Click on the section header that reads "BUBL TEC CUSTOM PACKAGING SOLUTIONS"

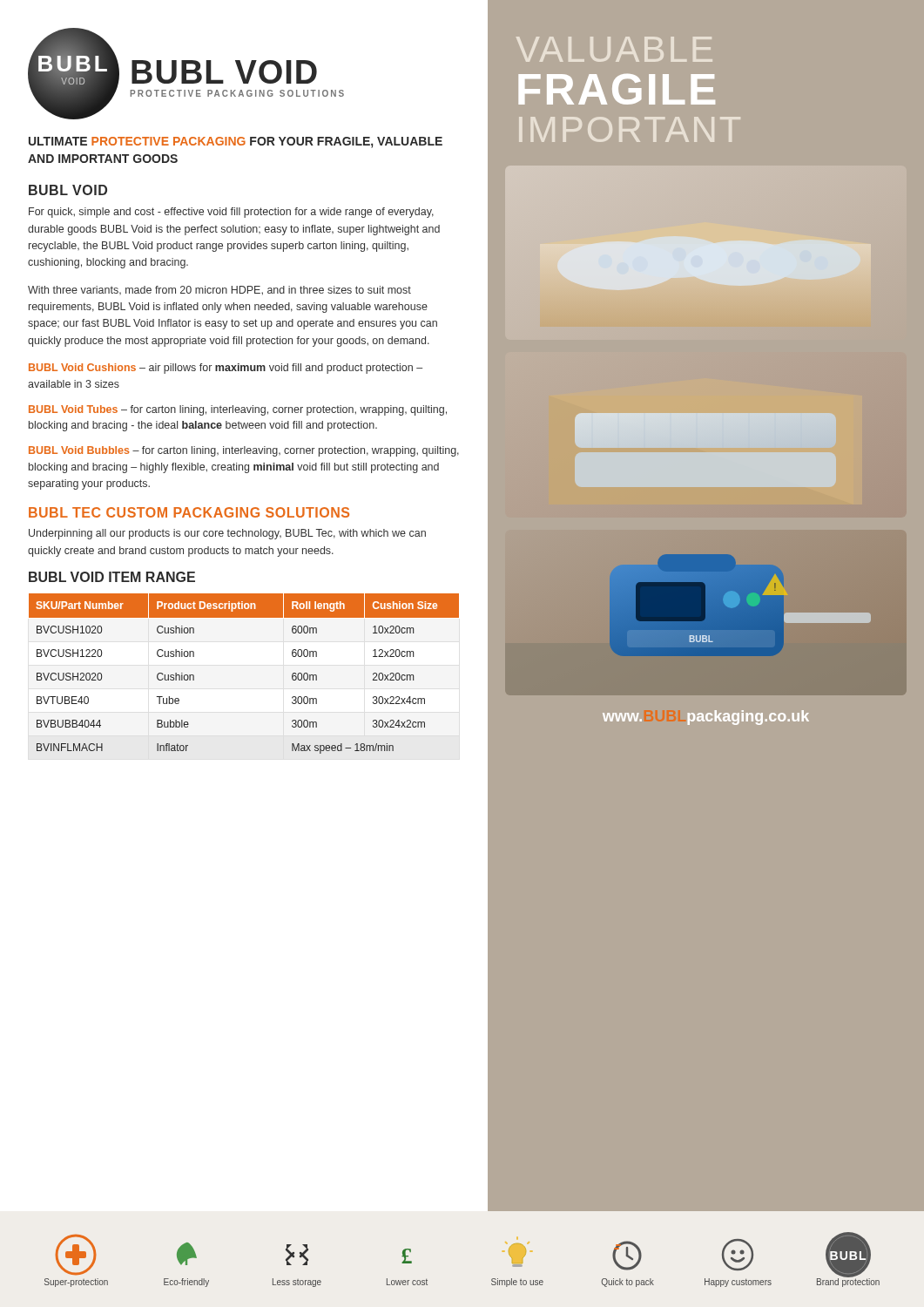(x=244, y=514)
